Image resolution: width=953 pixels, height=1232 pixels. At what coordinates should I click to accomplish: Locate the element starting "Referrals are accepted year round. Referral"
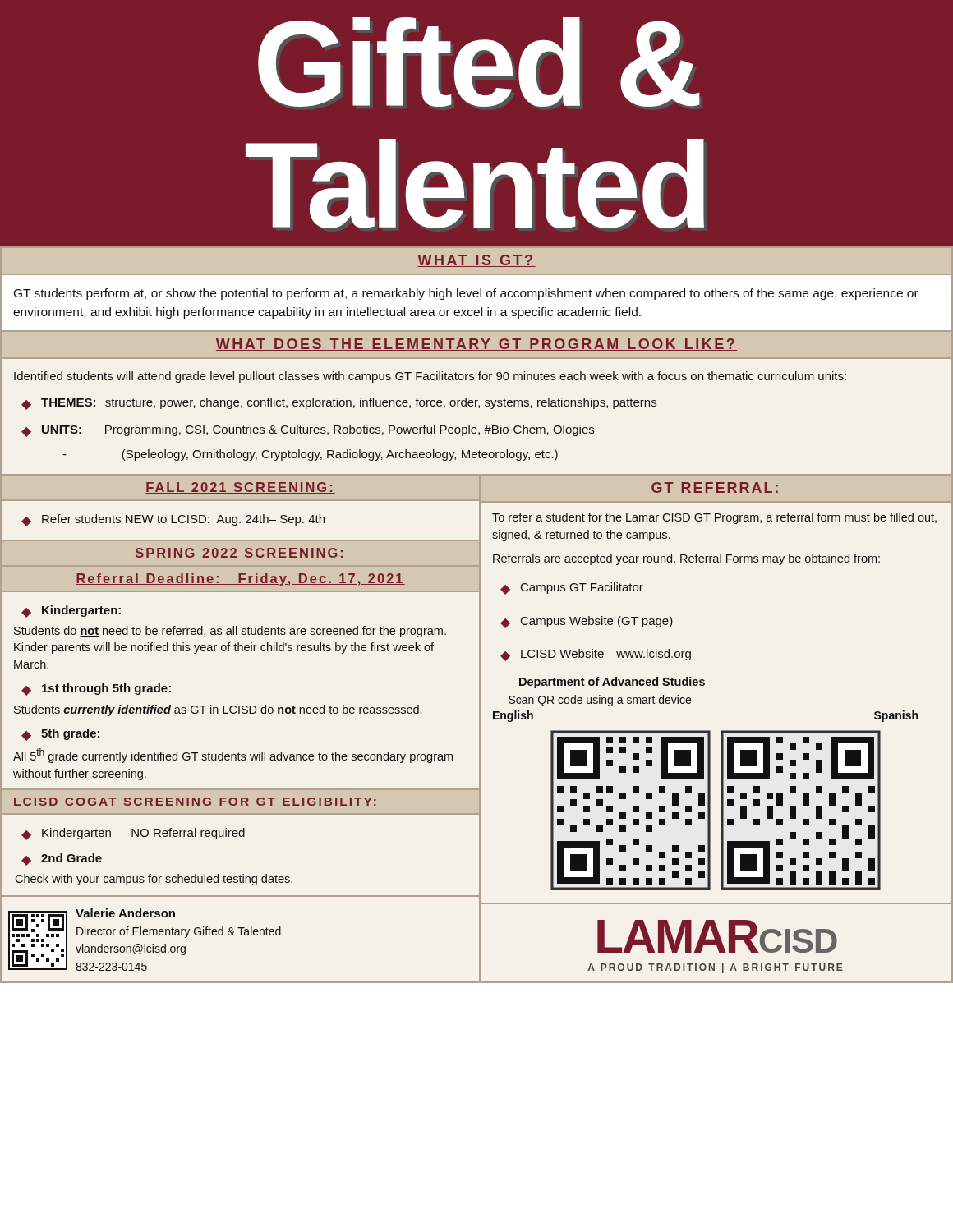click(x=686, y=559)
